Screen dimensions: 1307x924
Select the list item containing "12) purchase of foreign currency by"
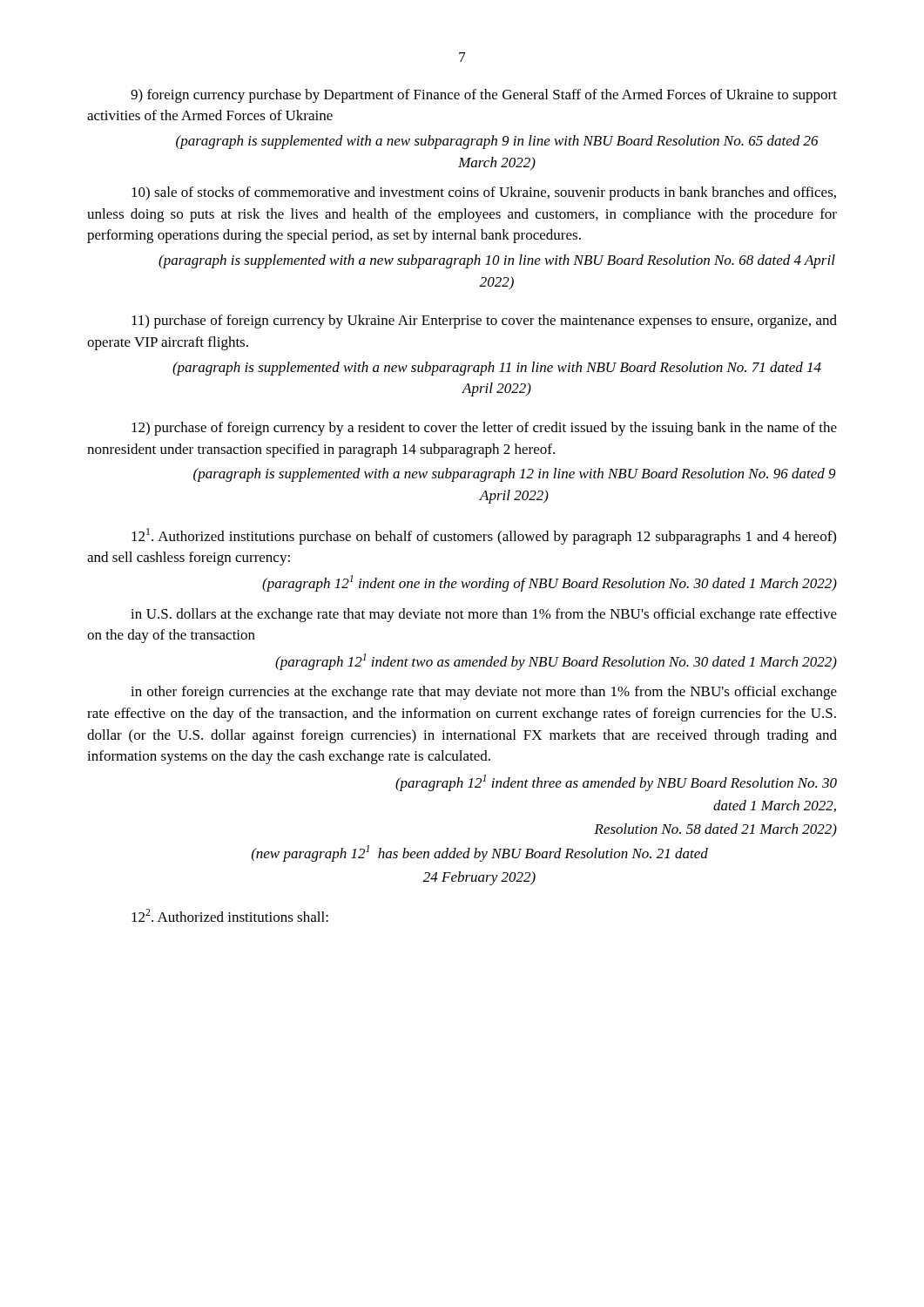pyautogui.click(x=462, y=471)
